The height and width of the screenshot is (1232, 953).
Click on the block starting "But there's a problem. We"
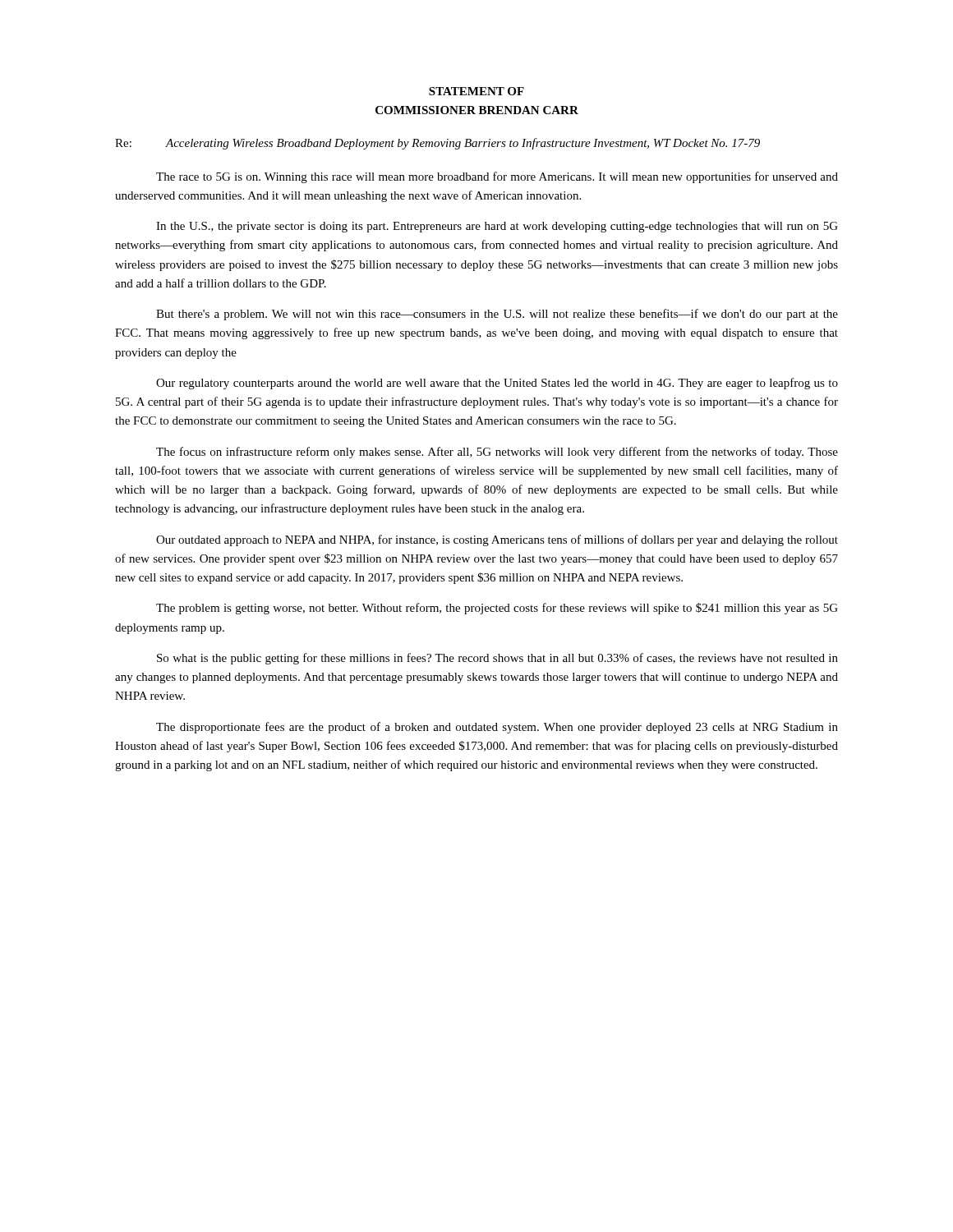point(476,333)
